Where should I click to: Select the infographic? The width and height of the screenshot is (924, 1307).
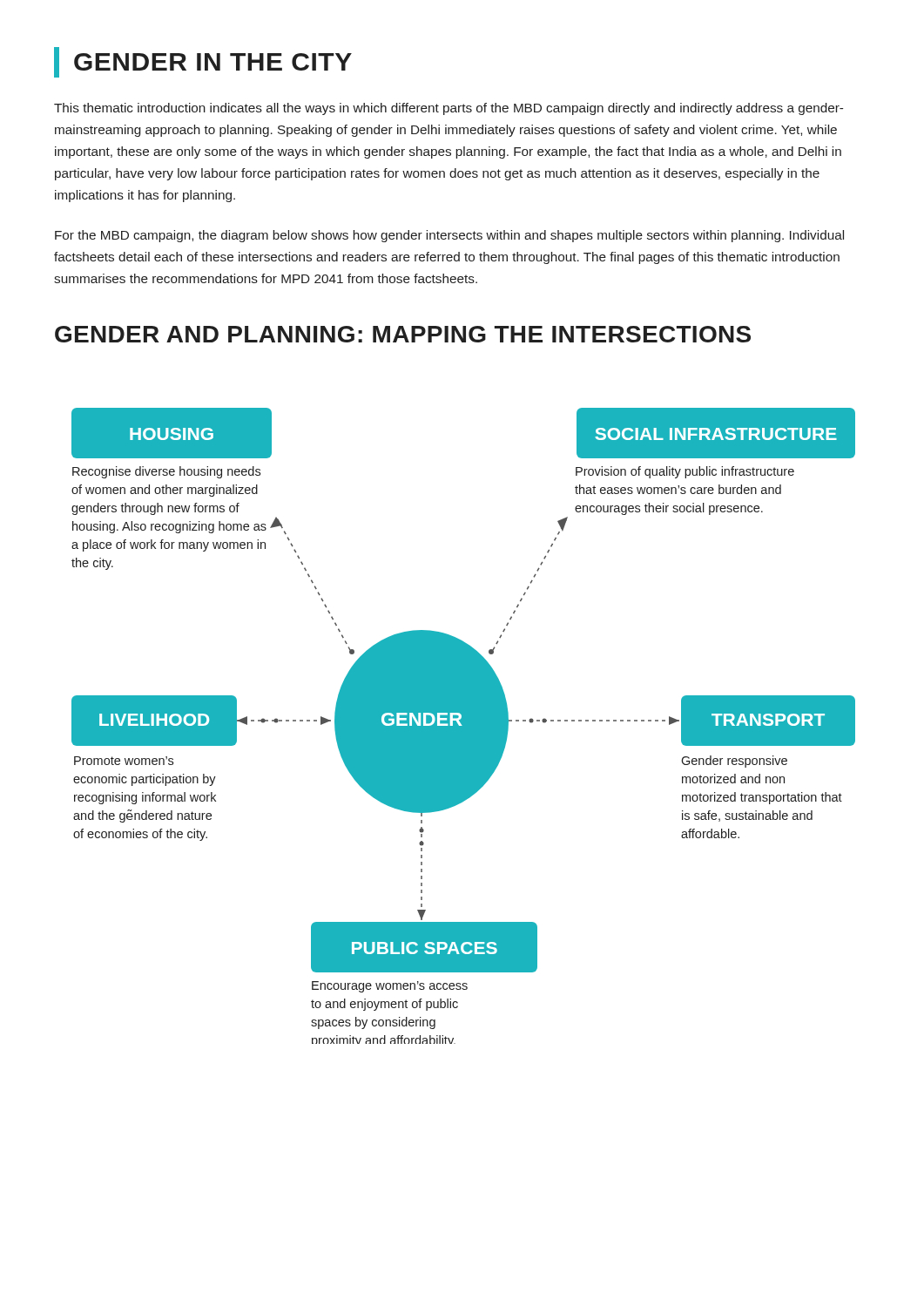point(462,713)
